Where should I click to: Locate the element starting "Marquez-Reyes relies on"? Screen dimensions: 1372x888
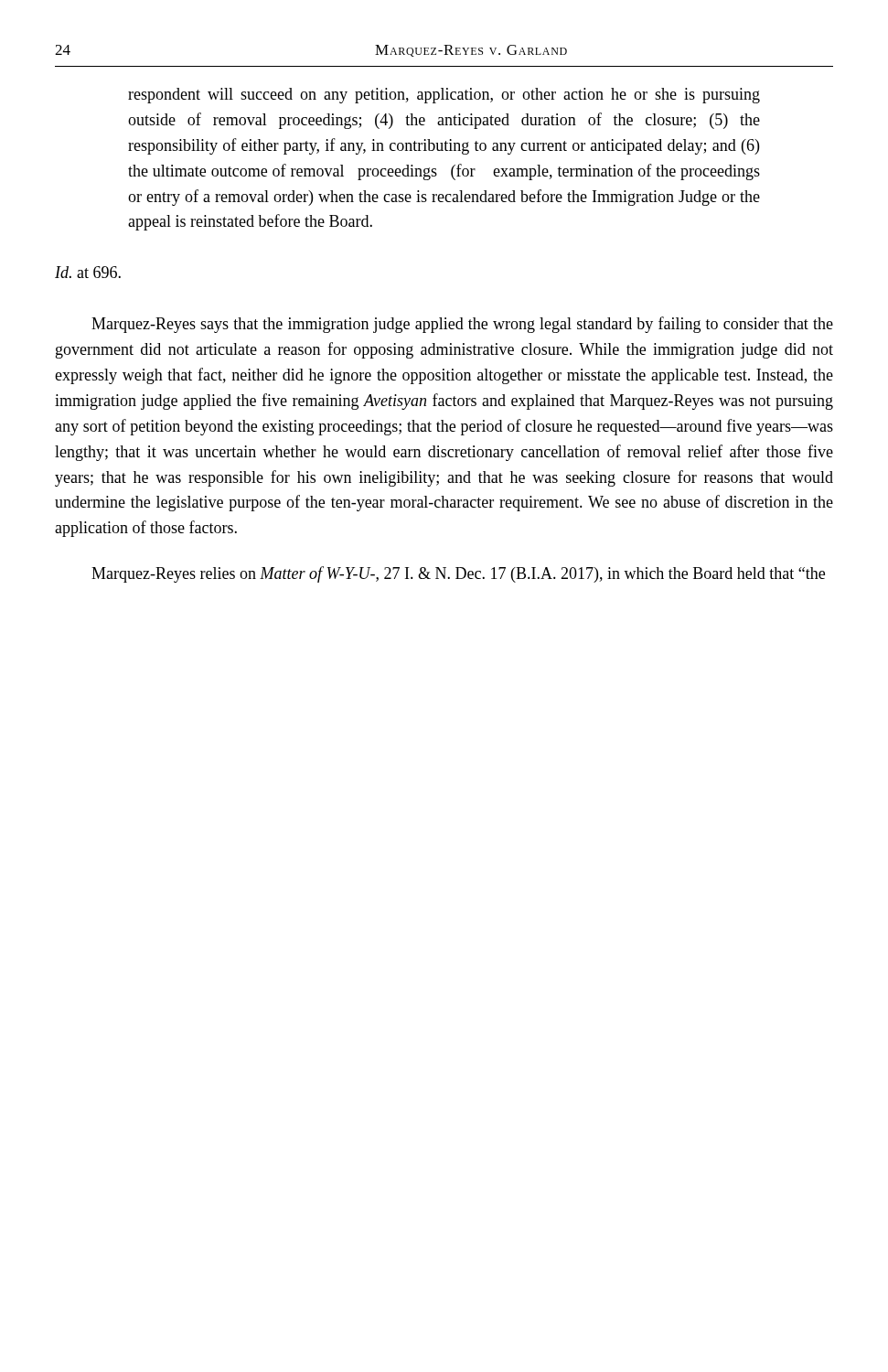[x=459, y=574]
